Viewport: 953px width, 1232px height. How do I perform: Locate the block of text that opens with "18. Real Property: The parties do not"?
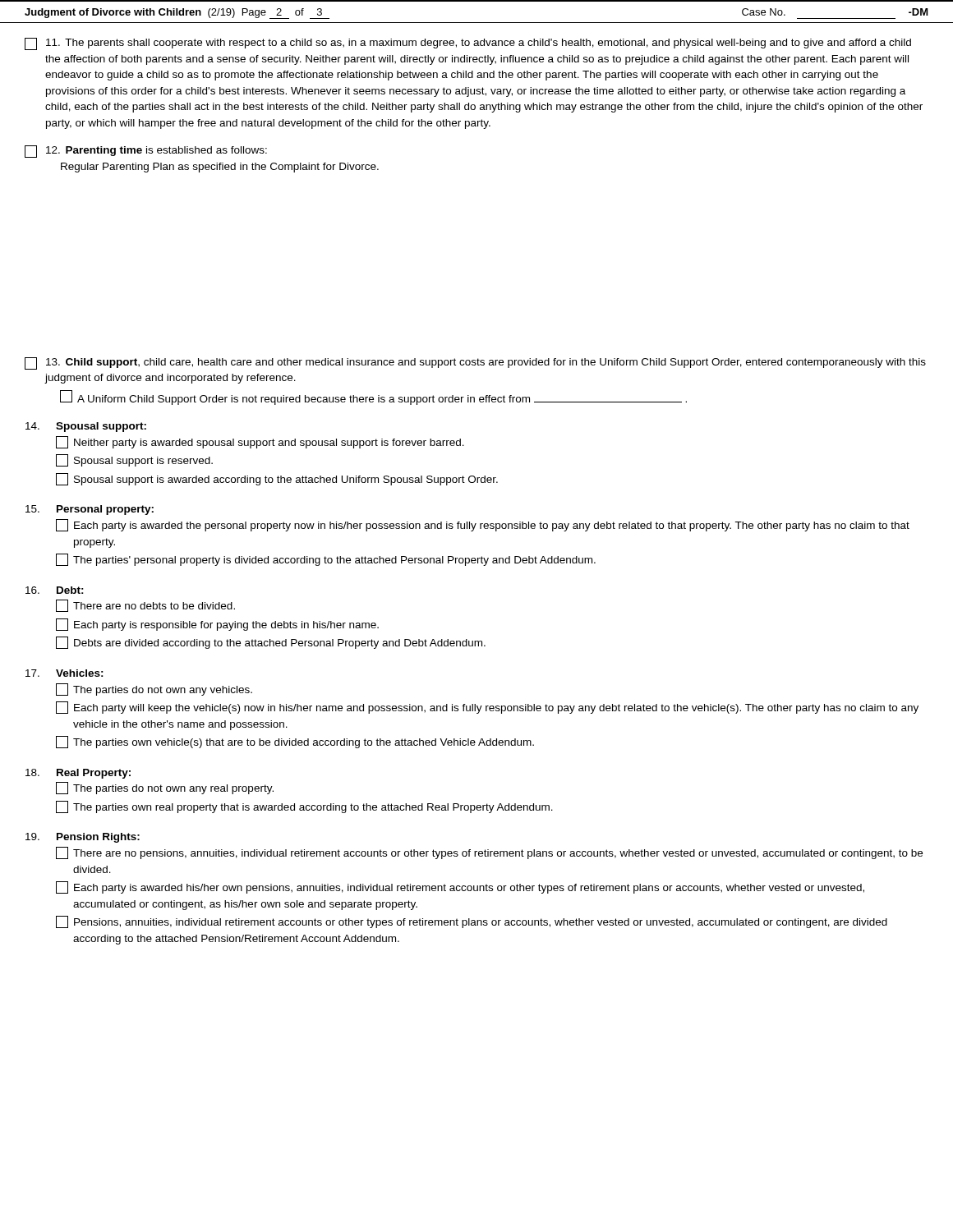point(78,774)
